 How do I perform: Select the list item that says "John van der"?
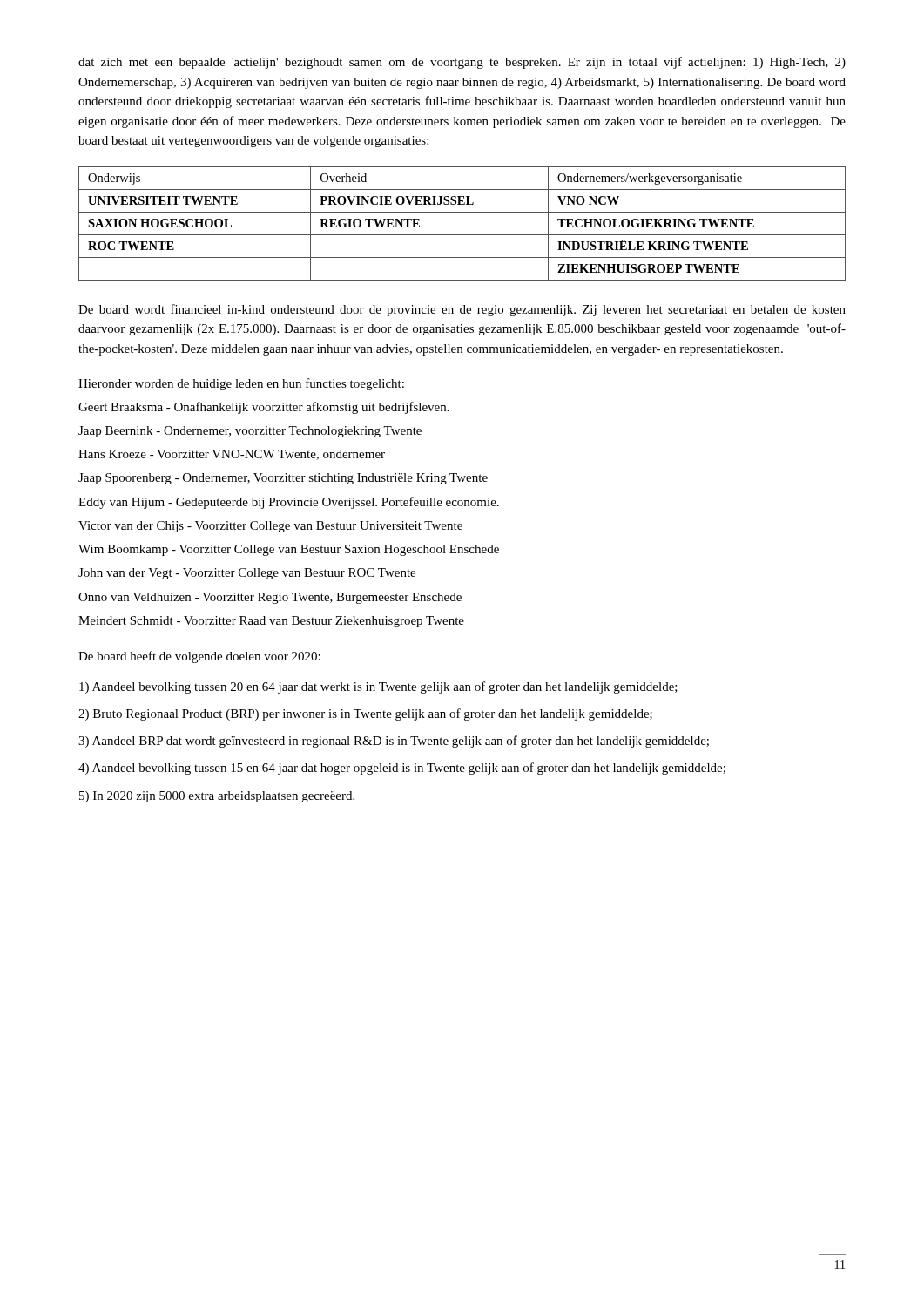tap(247, 573)
